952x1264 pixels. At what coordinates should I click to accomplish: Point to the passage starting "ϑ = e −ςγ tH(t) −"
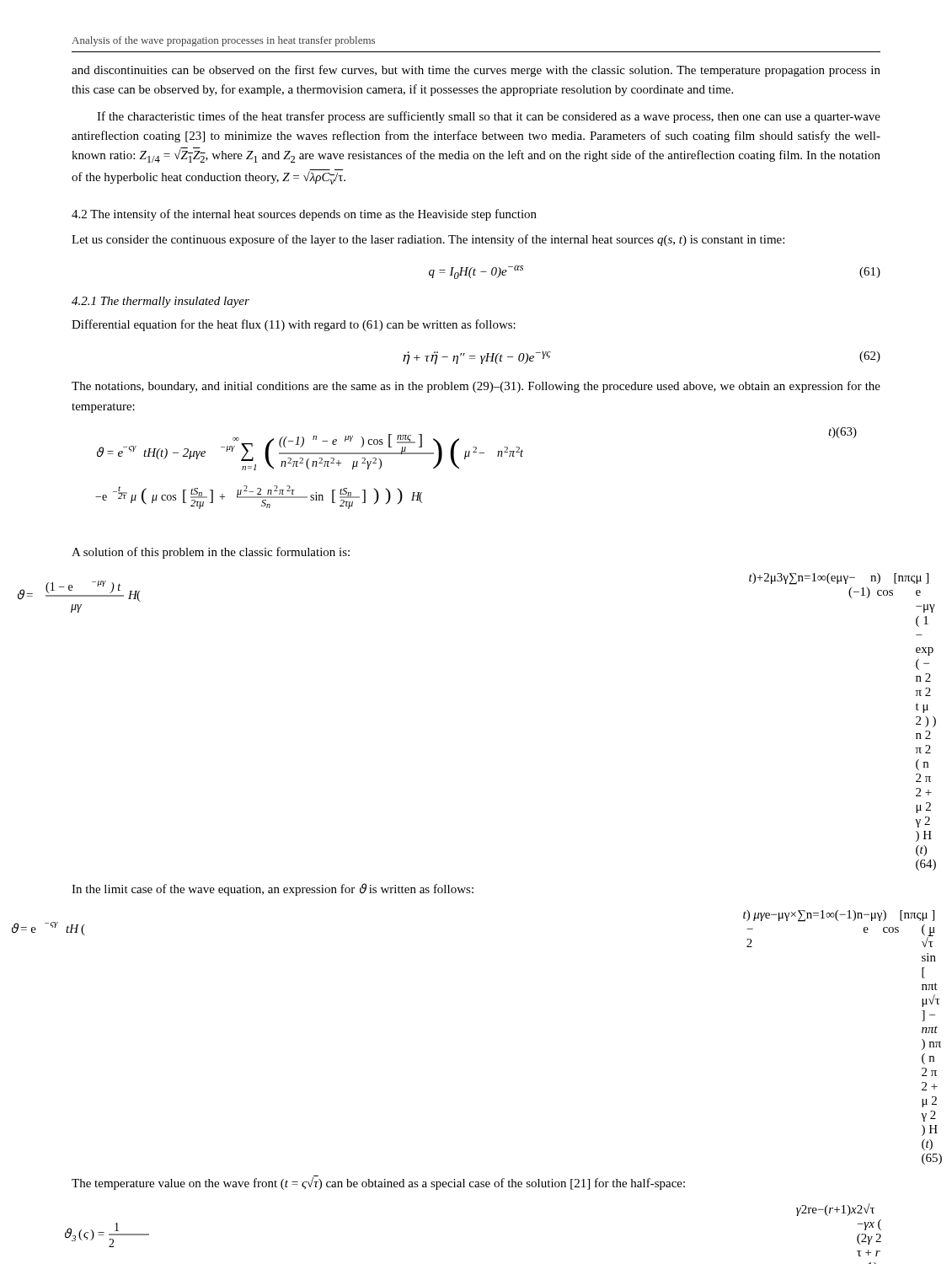pos(477,449)
